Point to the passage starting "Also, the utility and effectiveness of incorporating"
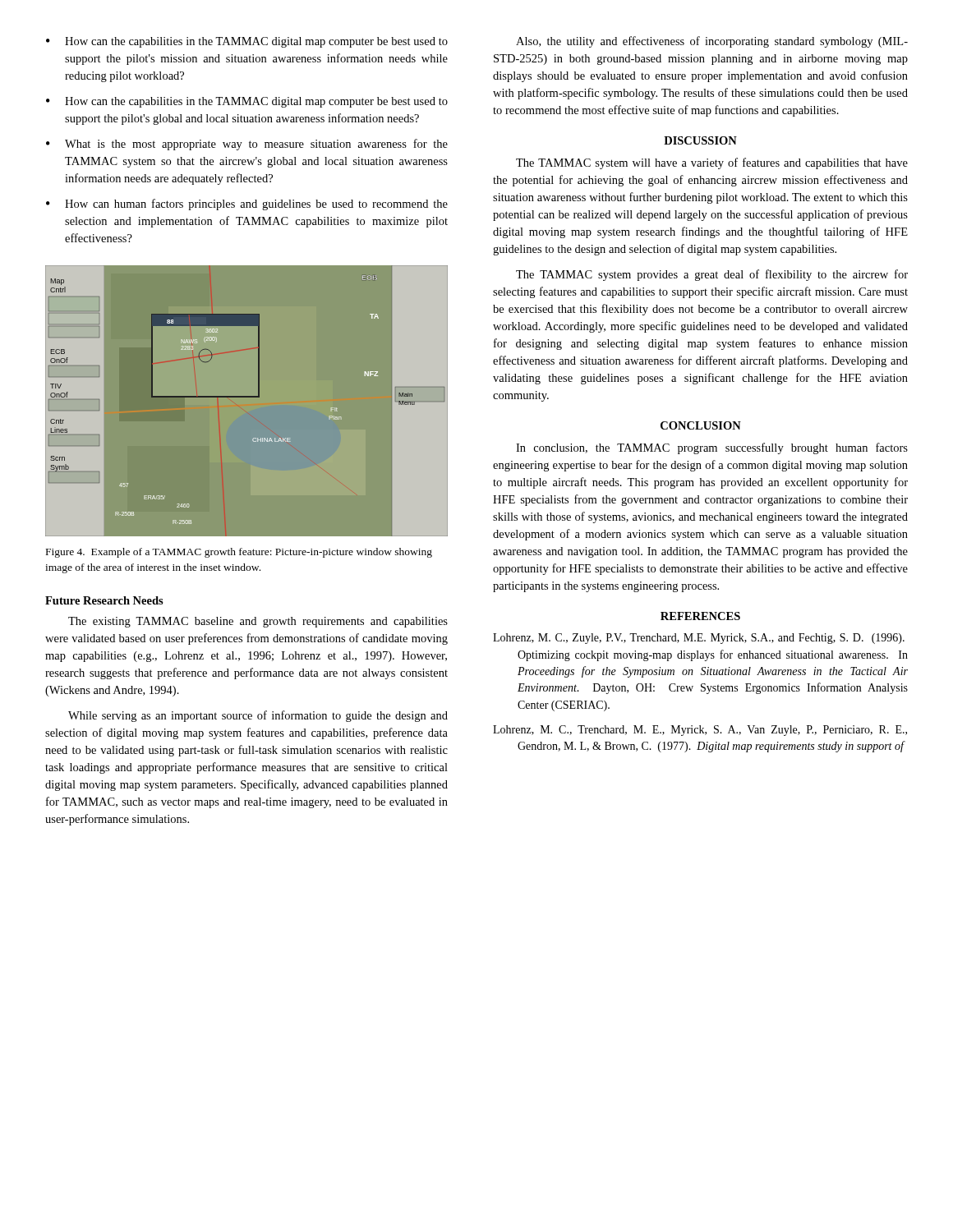 [x=700, y=76]
